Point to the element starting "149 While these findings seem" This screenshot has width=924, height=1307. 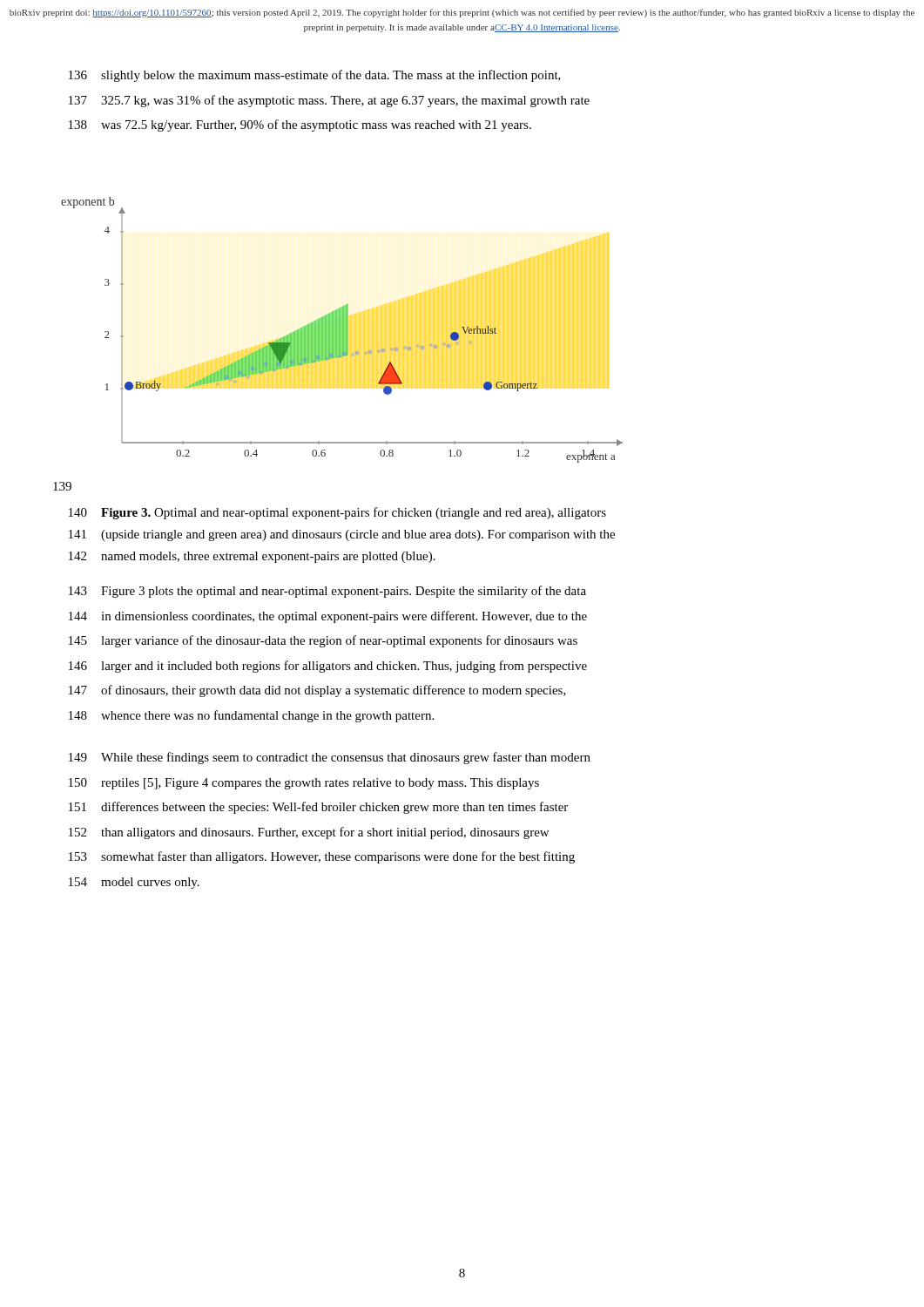point(462,757)
